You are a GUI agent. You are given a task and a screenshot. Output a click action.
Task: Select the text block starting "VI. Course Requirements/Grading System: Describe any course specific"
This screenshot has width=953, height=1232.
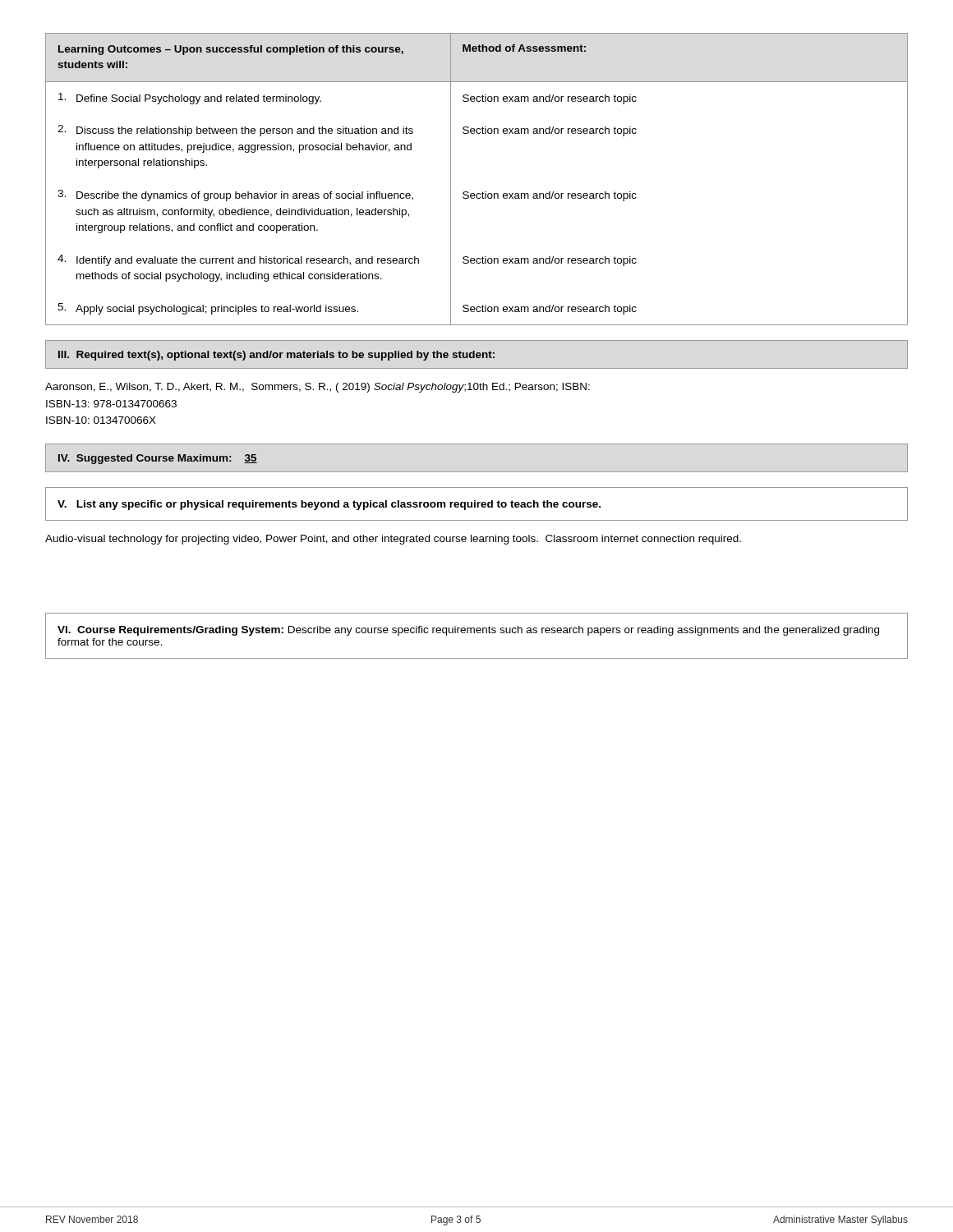[x=476, y=636]
